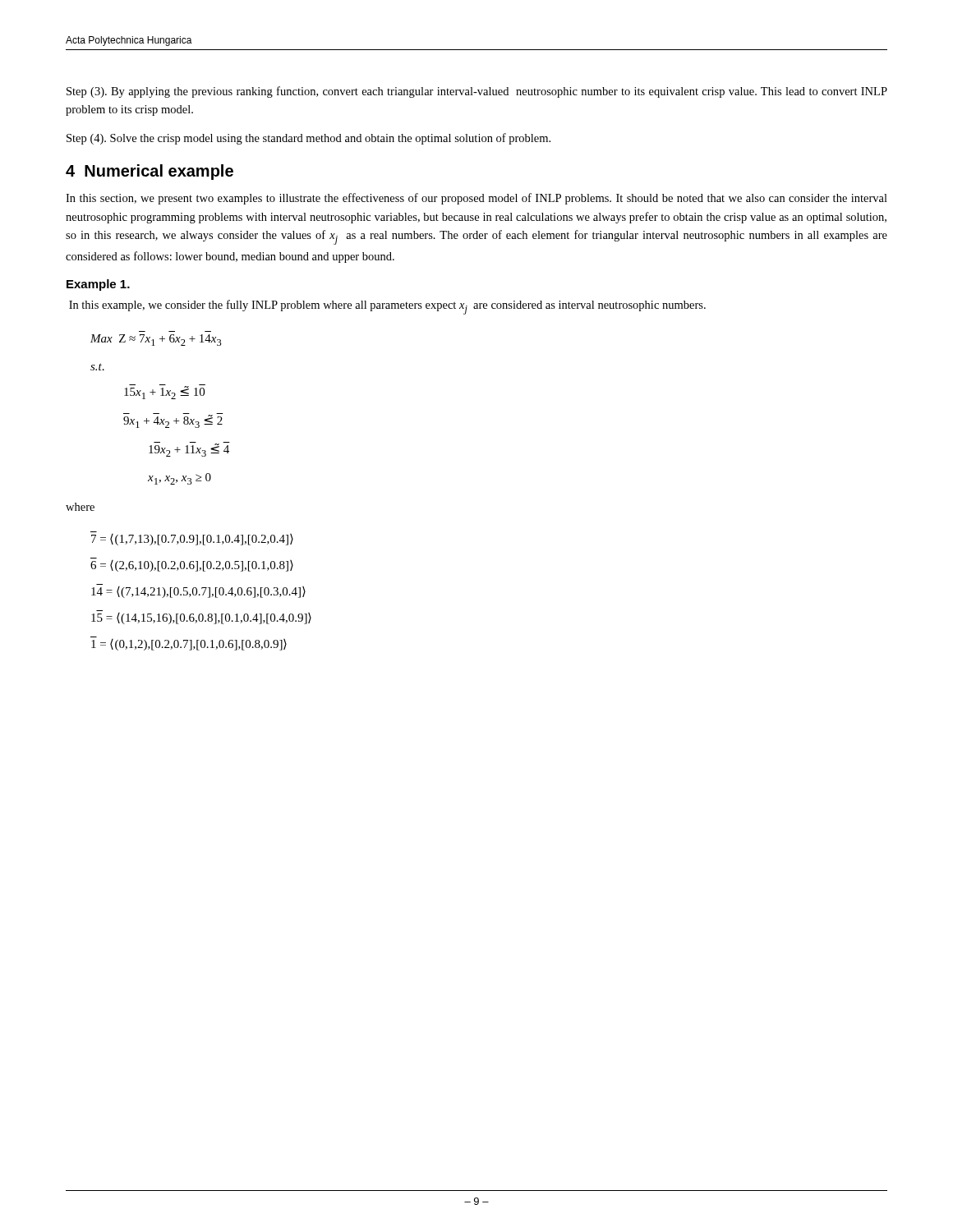
Task: Navigate to the passage starting "In this example, we consider the"
Action: point(476,307)
